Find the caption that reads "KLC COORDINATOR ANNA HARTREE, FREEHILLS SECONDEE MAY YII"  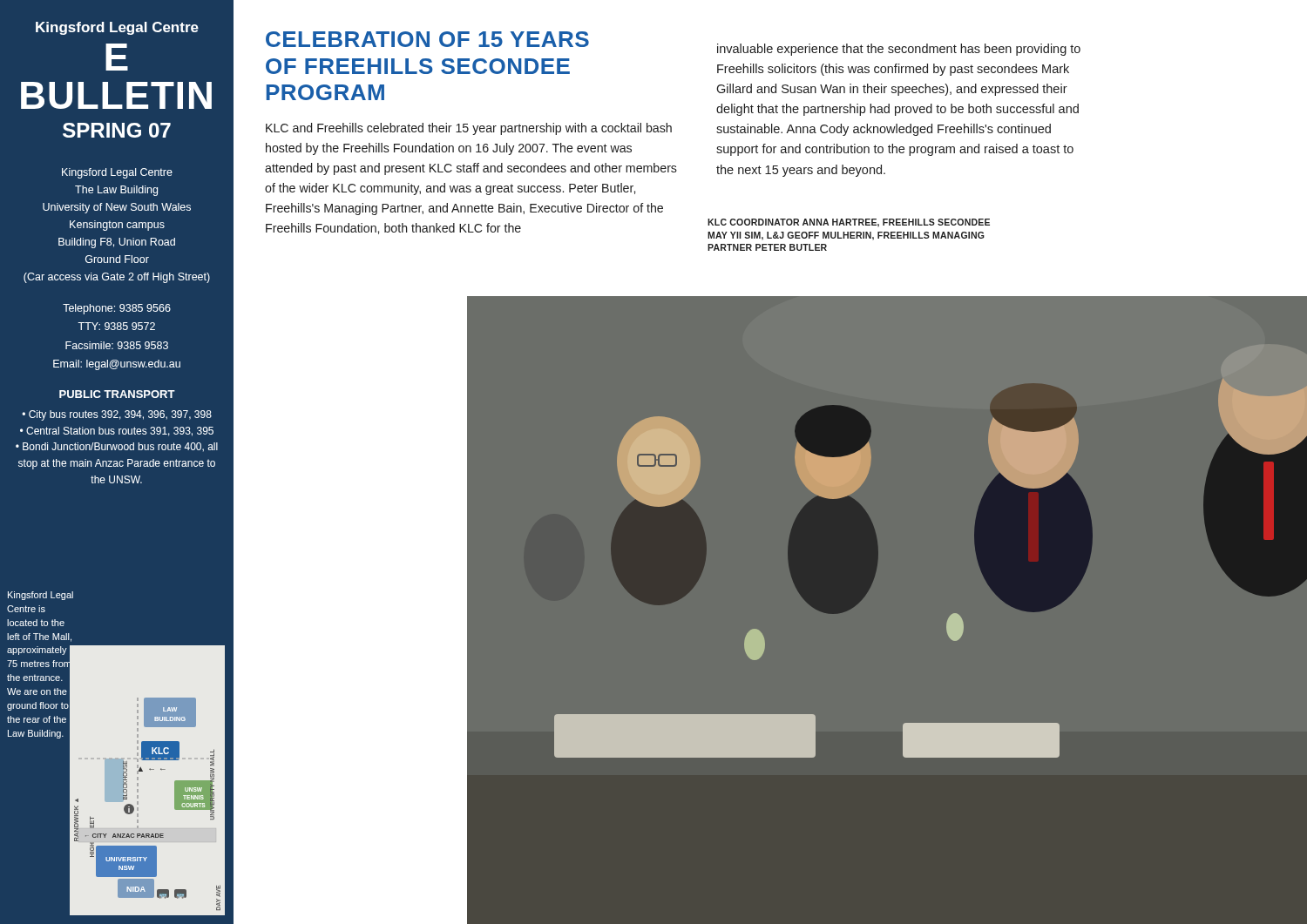coord(849,235)
